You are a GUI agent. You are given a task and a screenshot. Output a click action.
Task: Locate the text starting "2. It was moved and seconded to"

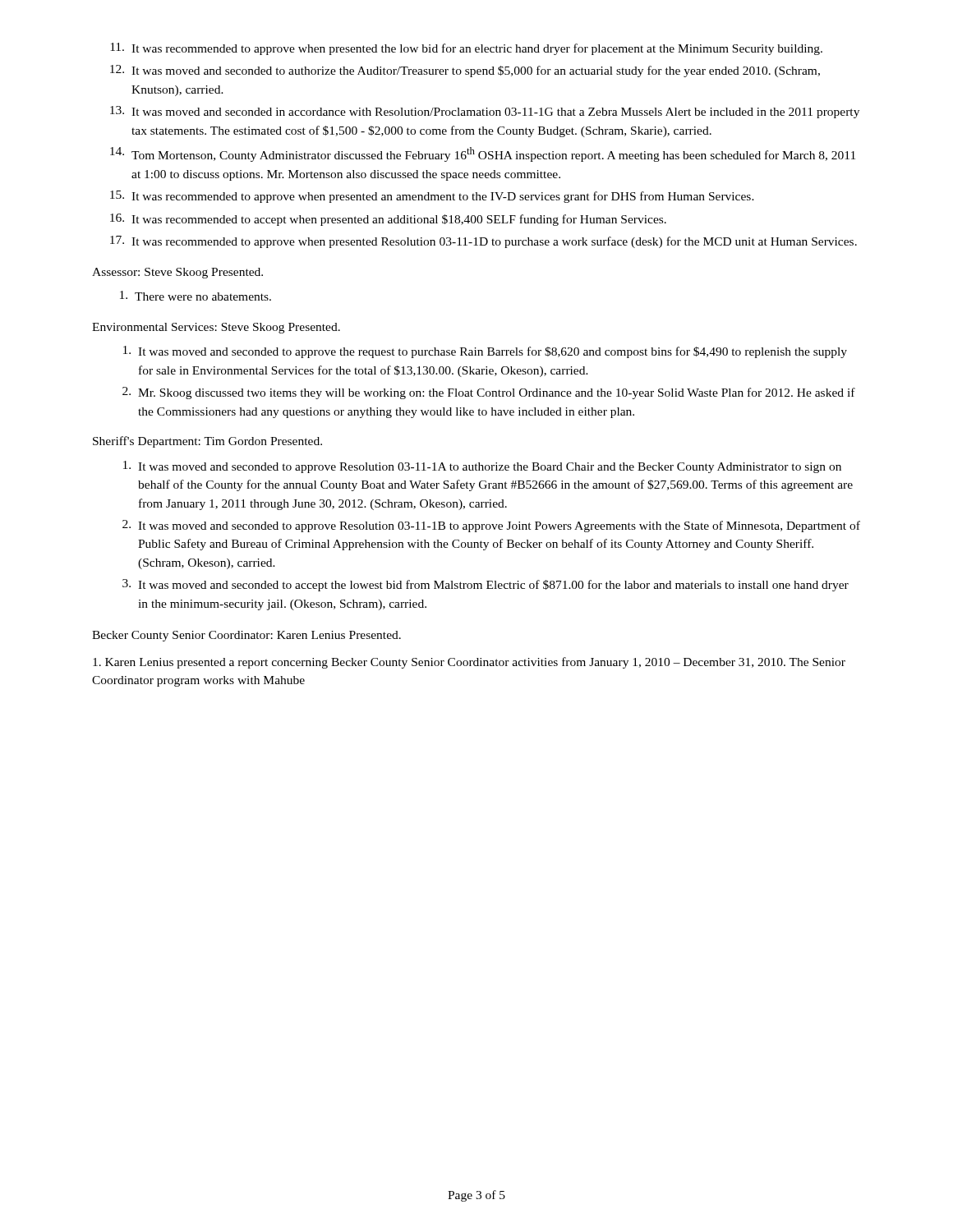pyautogui.click(x=485, y=544)
